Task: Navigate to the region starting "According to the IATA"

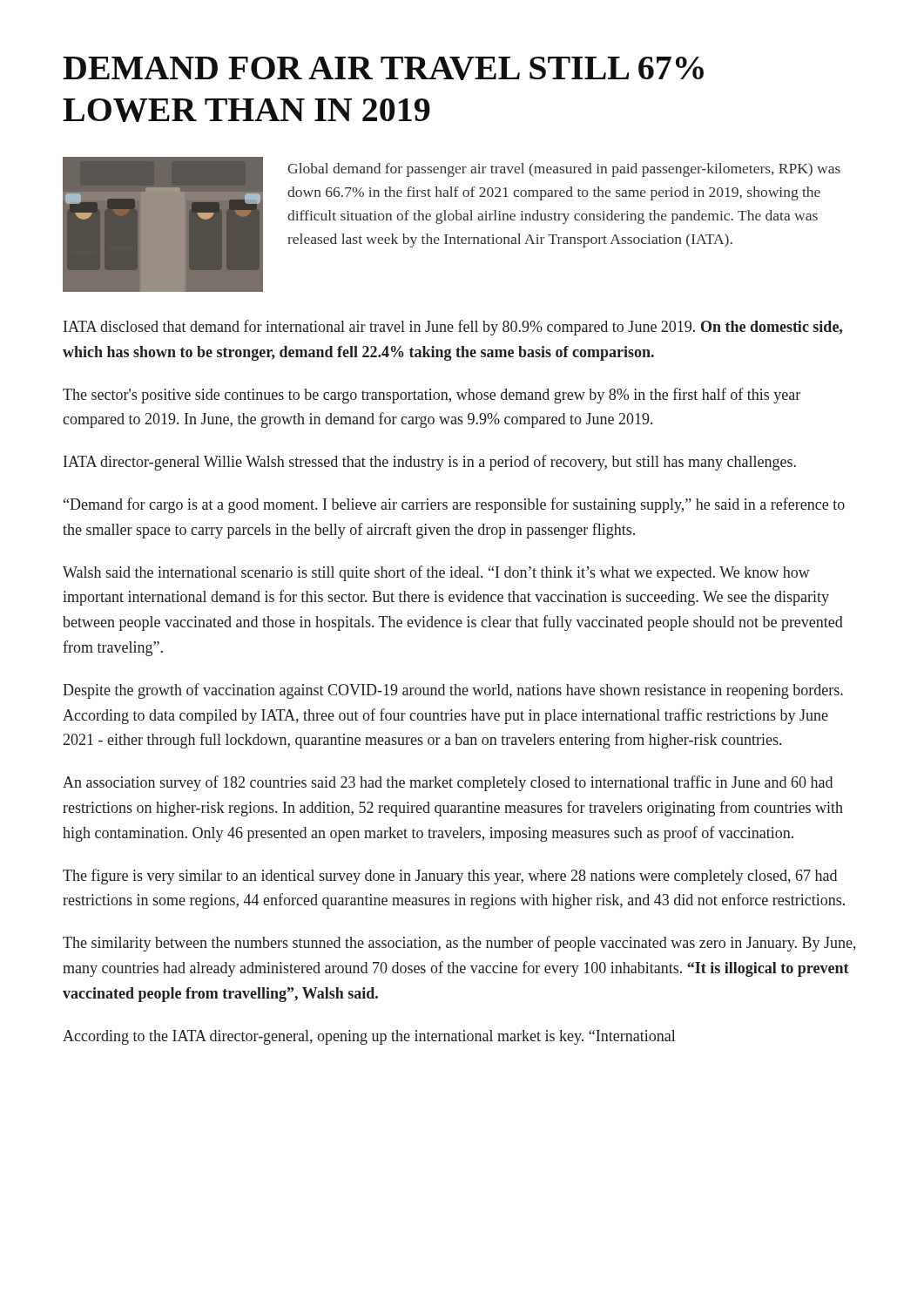Action: click(x=369, y=1036)
